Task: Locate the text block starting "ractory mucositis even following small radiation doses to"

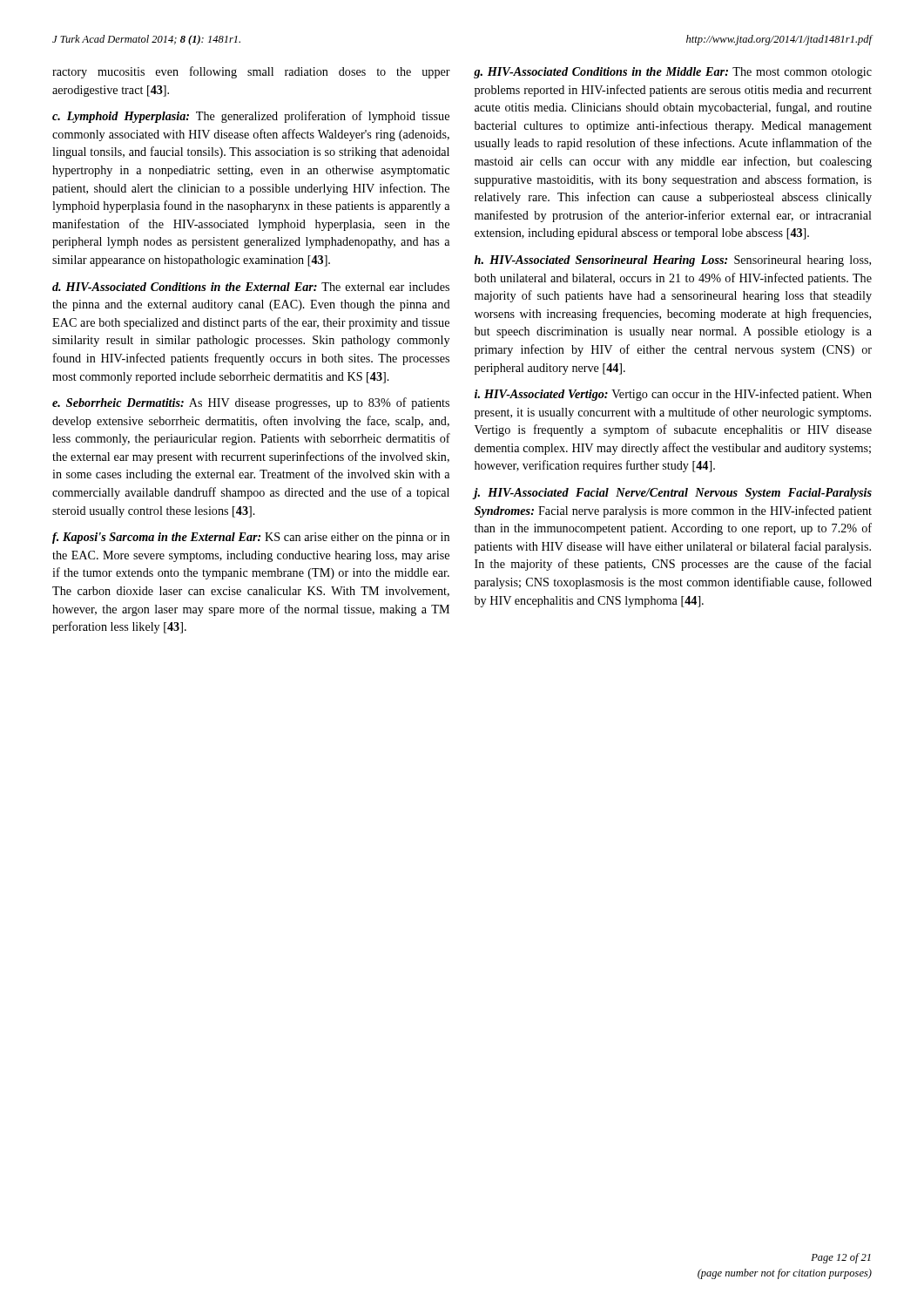Action: click(251, 81)
